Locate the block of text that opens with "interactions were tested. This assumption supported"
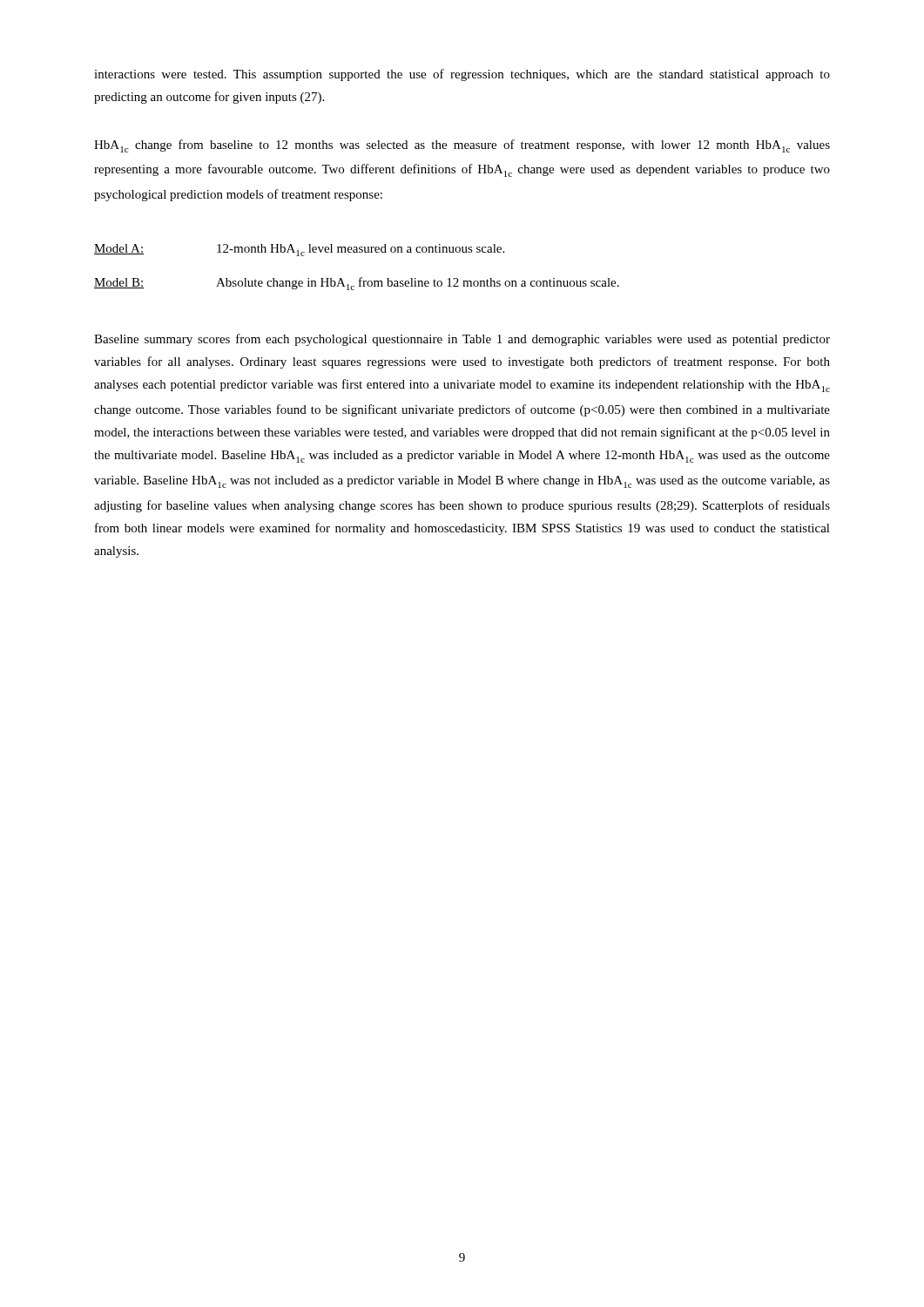This screenshot has width=924, height=1307. tap(462, 86)
